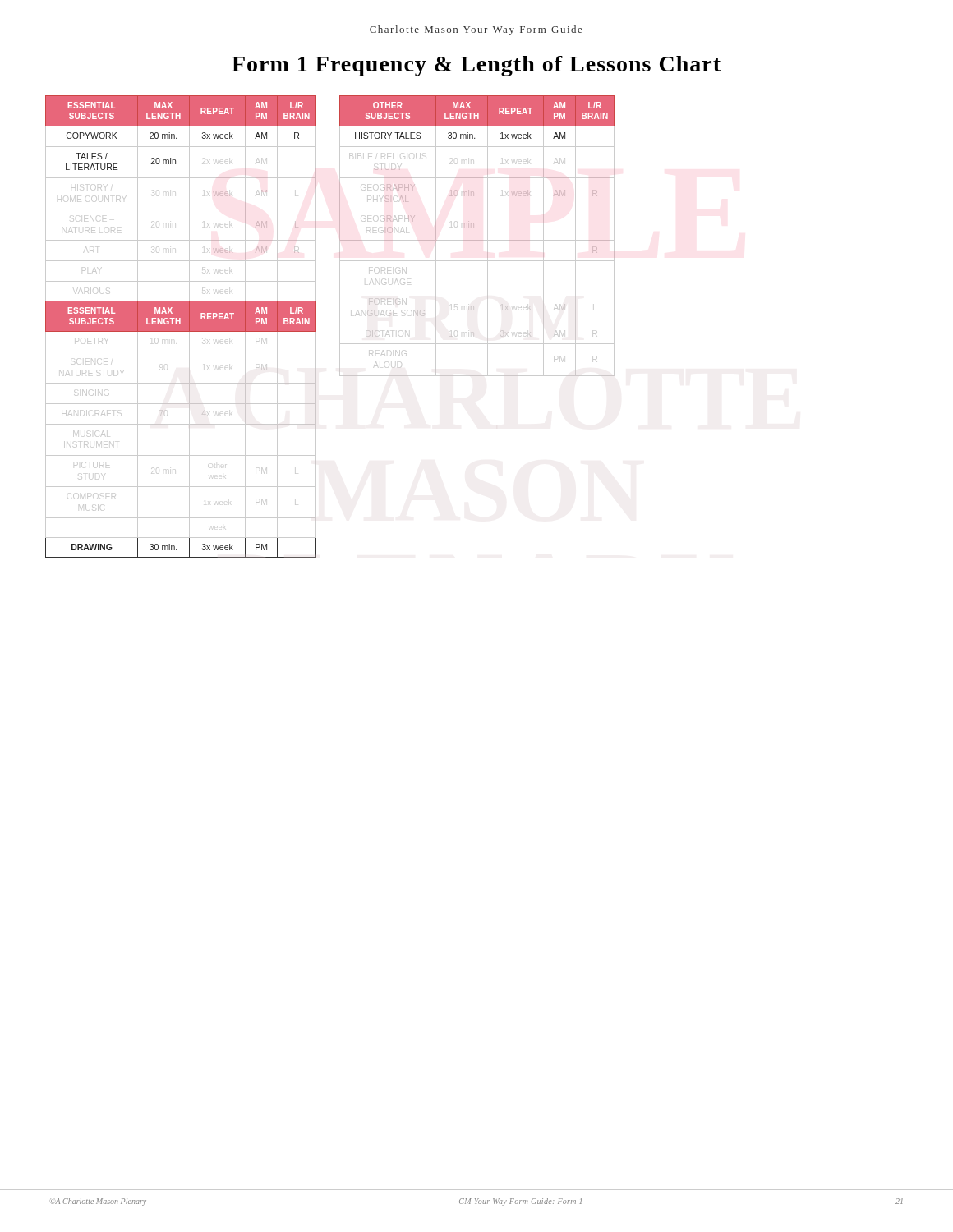This screenshot has width=953, height=1232.
Task: Find the title on this page that starts "Form 1 Frequency & Length of Lessons"
Action: [x=476, y=64]
